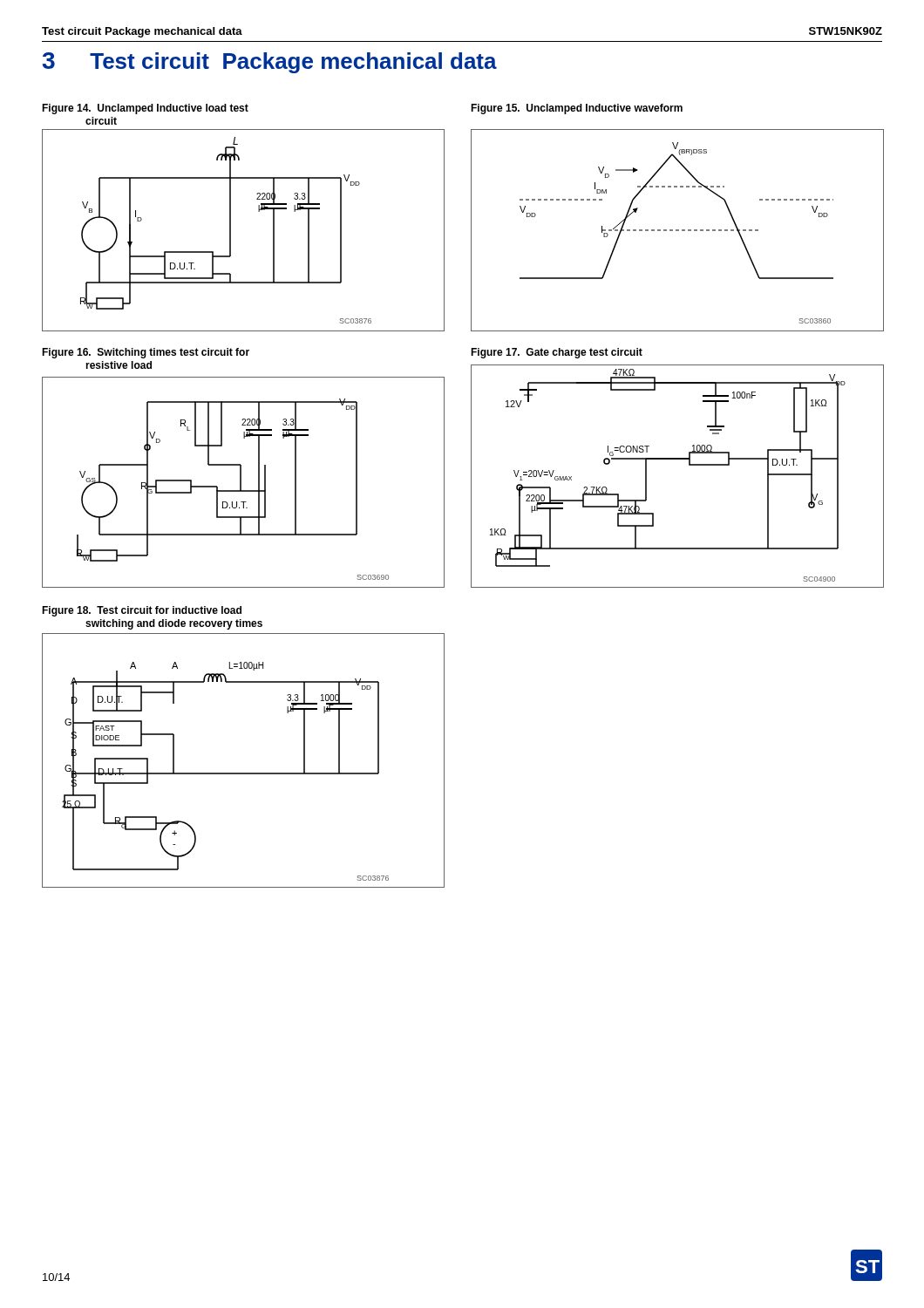This screenshot has height=1308, width=924.
Task: Click on the region starting "Figure 14. Unclamped Inductive"
Action: coord(145,115)
